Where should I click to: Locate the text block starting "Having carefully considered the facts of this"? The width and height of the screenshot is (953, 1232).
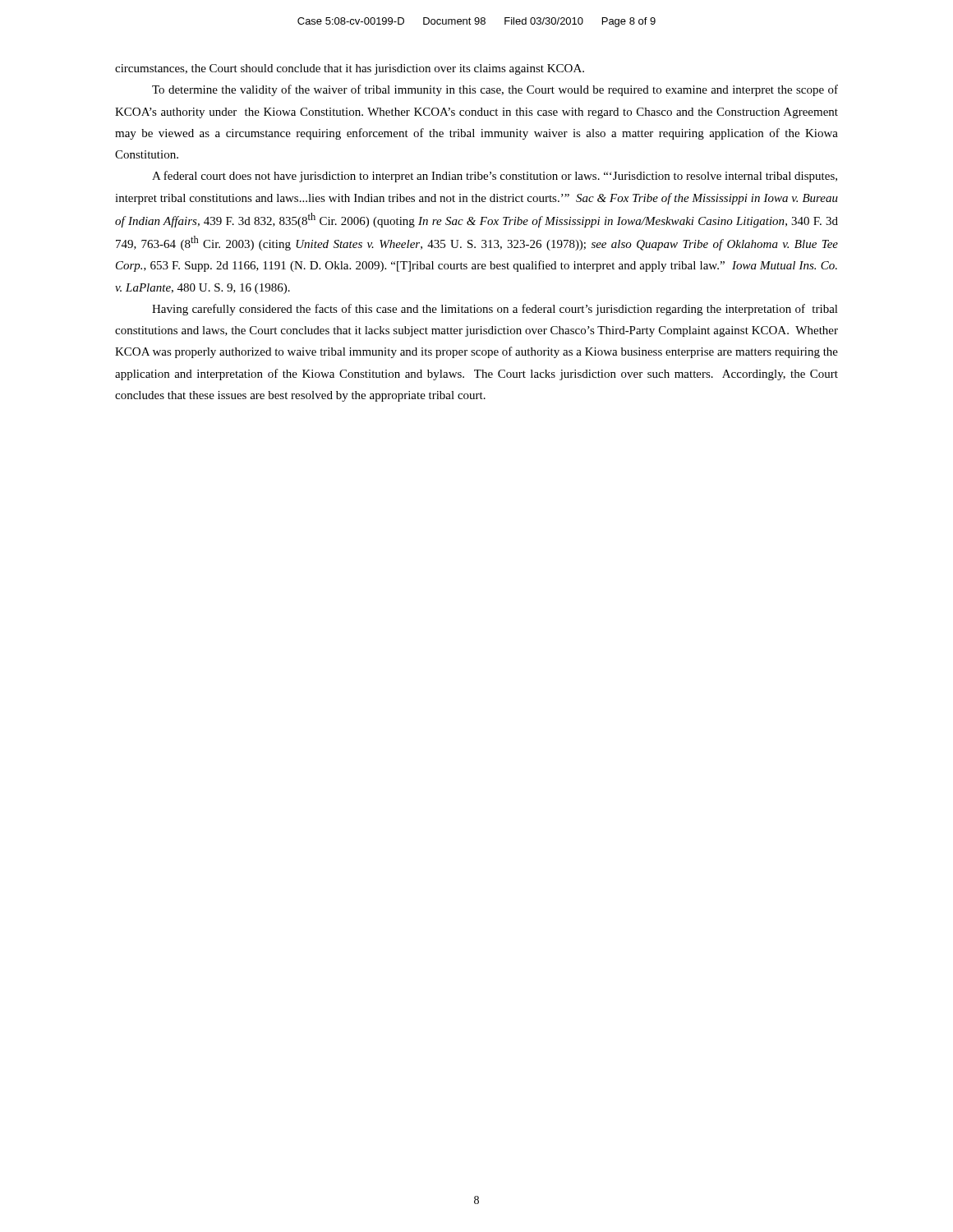coord(476,352)
